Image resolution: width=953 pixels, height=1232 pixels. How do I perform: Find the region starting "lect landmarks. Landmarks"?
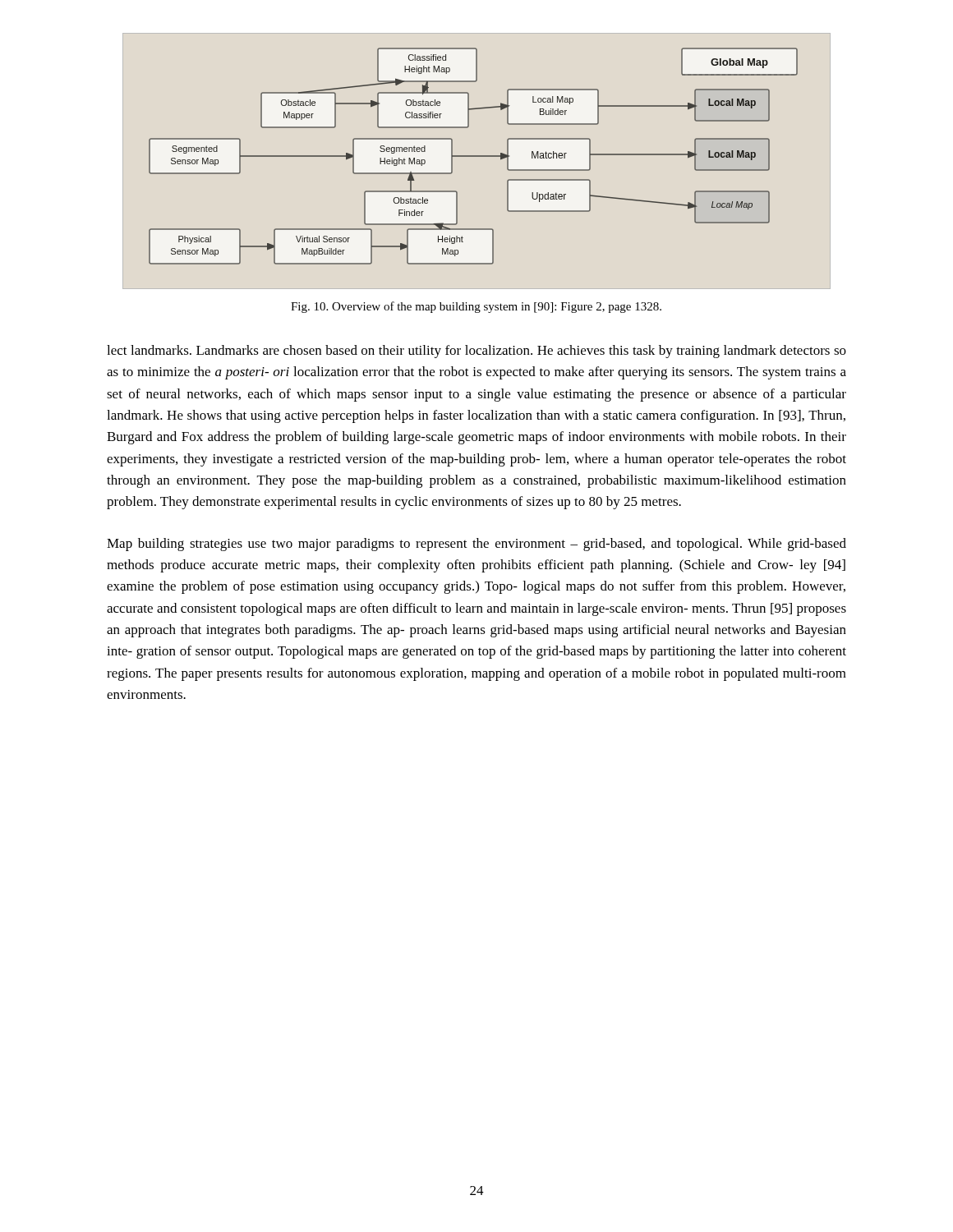476,426
